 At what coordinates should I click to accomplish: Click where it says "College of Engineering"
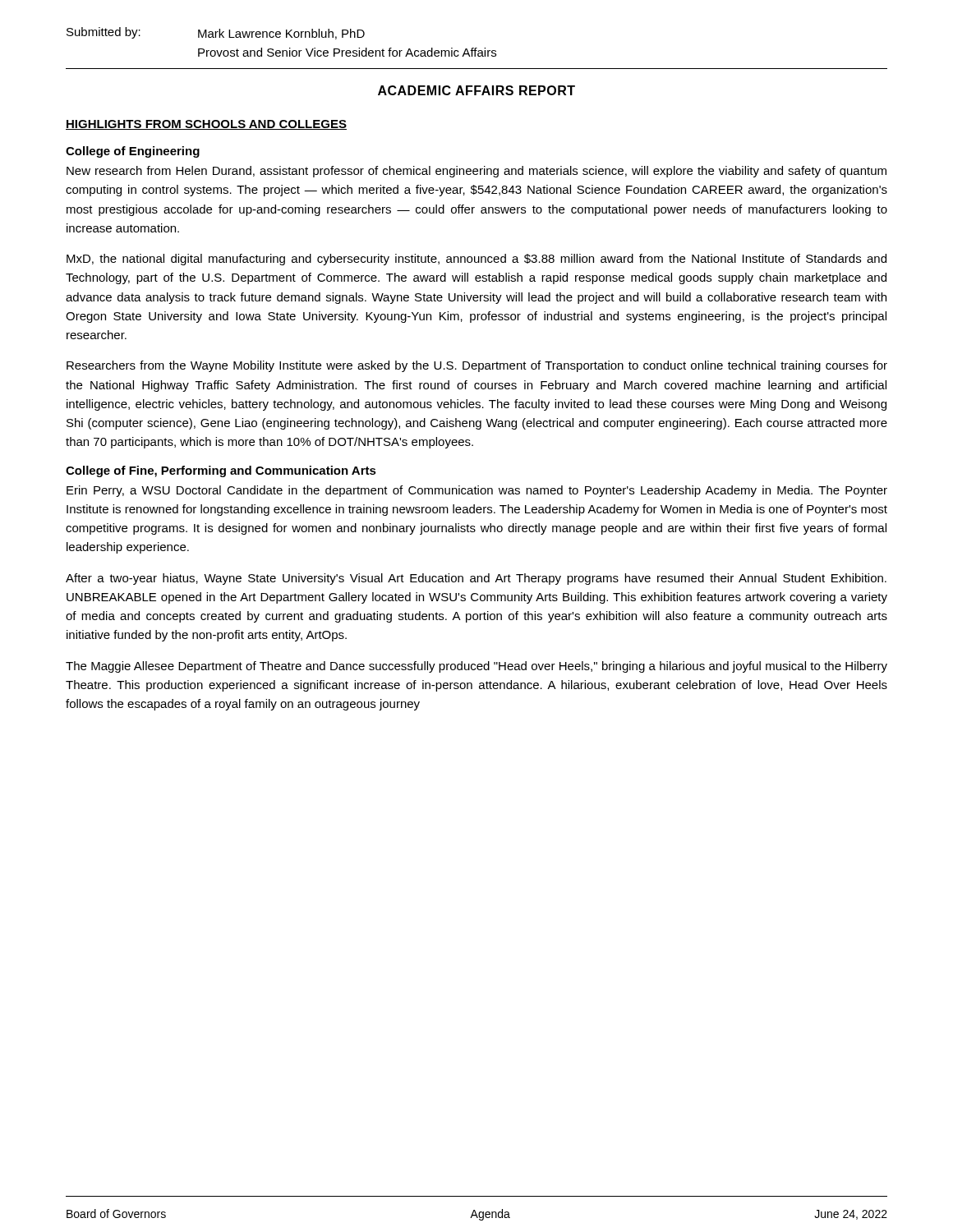click(x=133, y=151)
